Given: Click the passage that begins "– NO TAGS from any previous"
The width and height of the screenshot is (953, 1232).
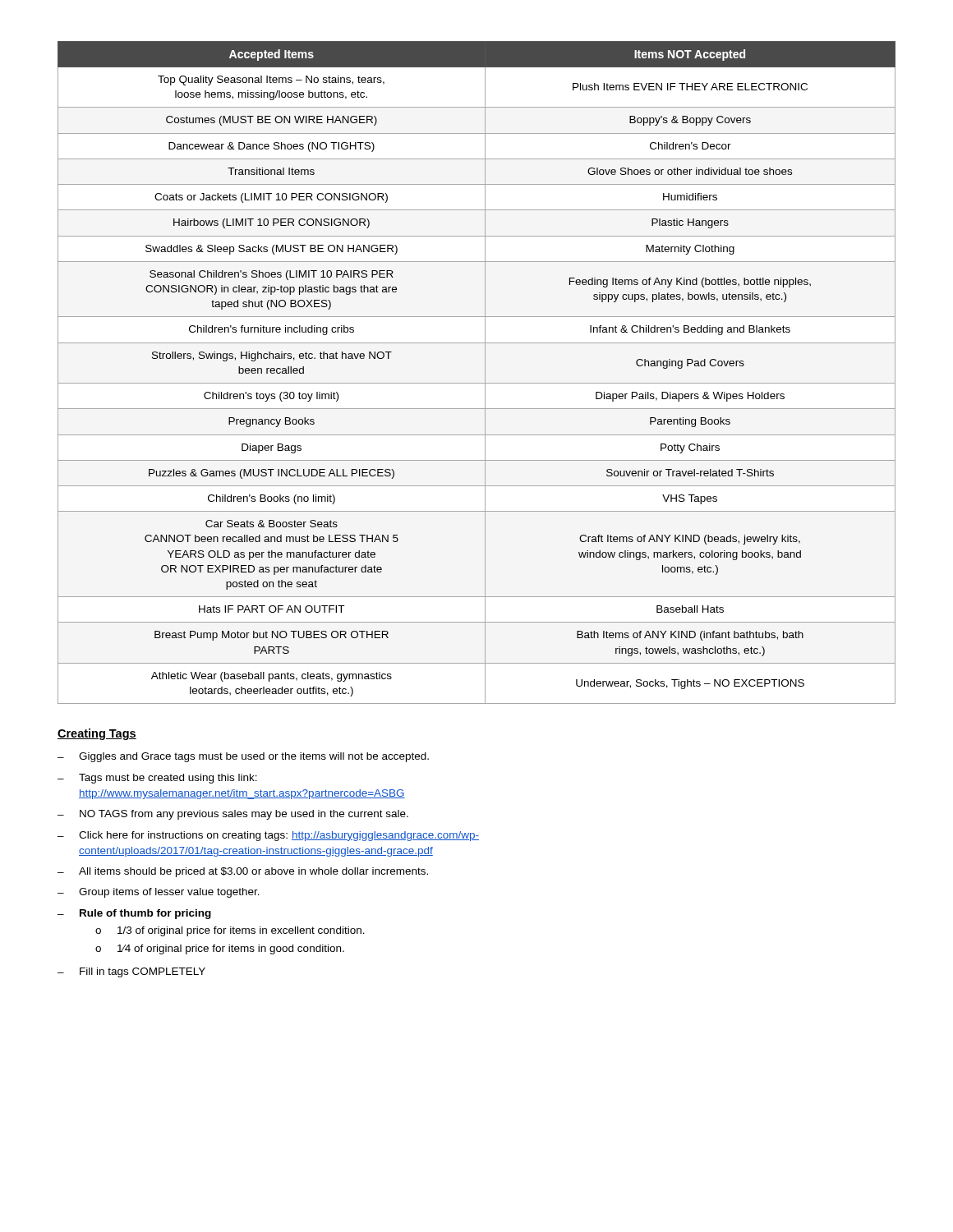Looking at the screenshot, I should tap(233, 815).
